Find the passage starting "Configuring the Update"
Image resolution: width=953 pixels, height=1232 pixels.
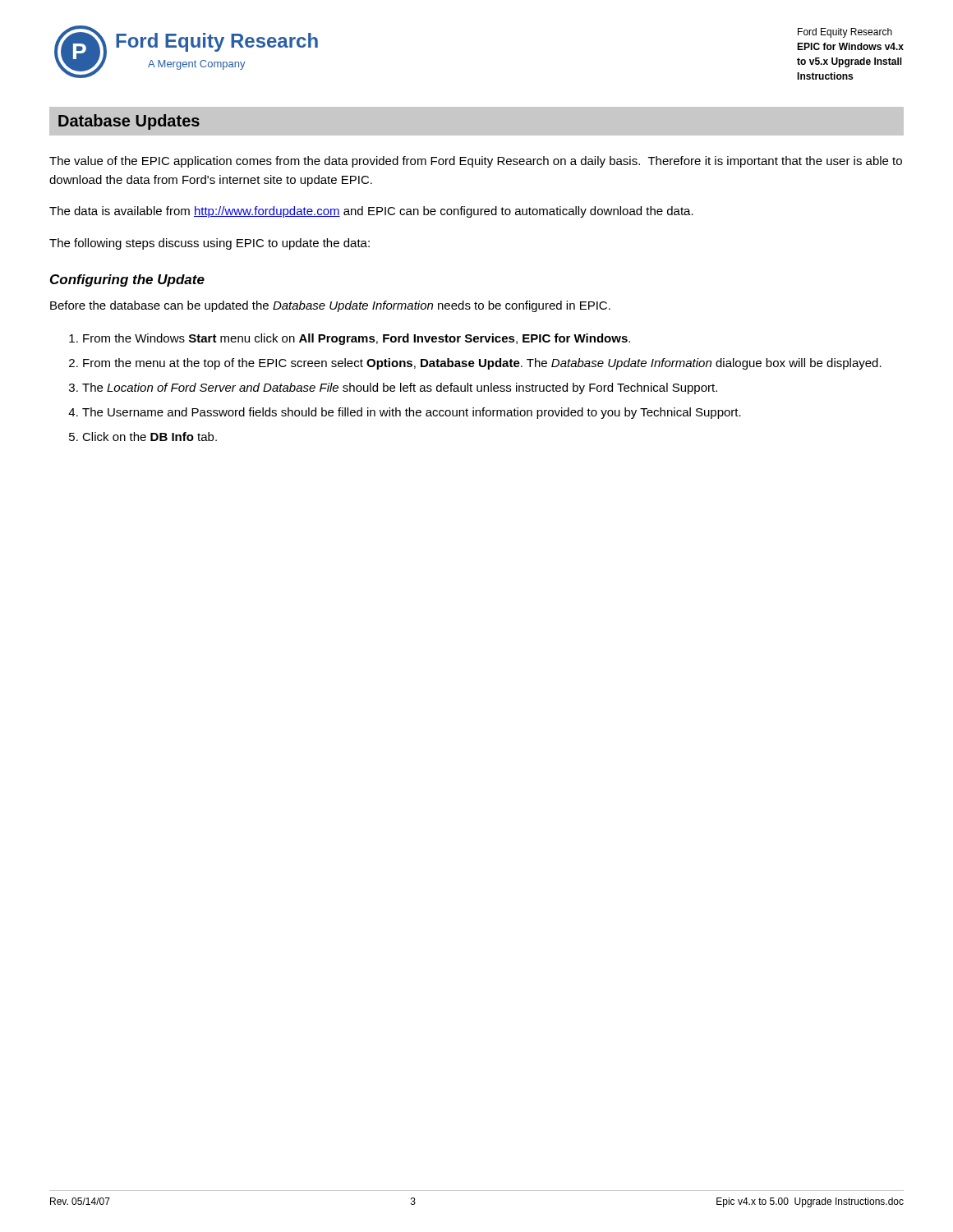coord(127,280)
